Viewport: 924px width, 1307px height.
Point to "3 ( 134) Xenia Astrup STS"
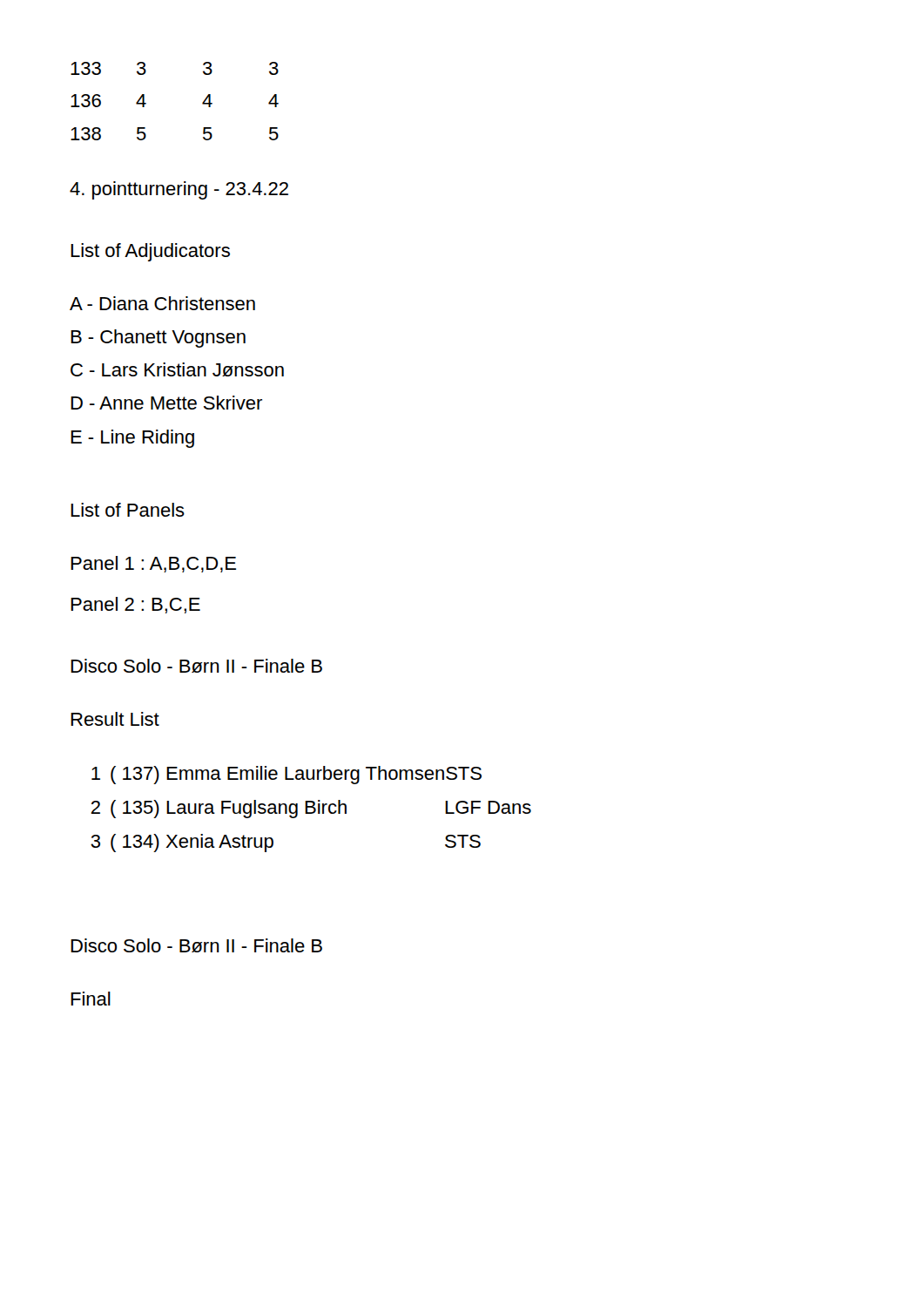coord(276,841)
